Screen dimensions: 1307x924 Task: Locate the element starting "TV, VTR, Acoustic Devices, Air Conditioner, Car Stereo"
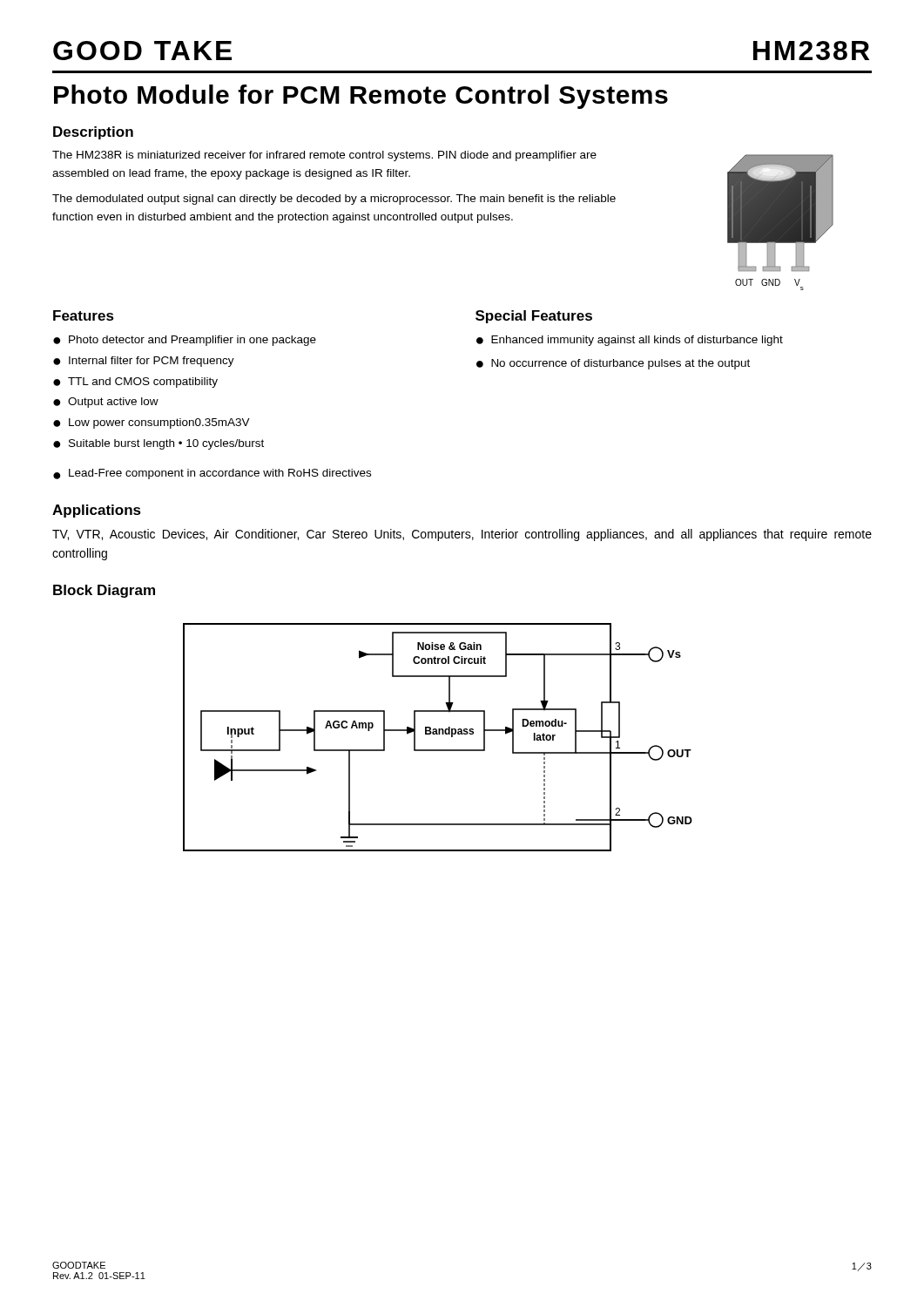(462, 544)
